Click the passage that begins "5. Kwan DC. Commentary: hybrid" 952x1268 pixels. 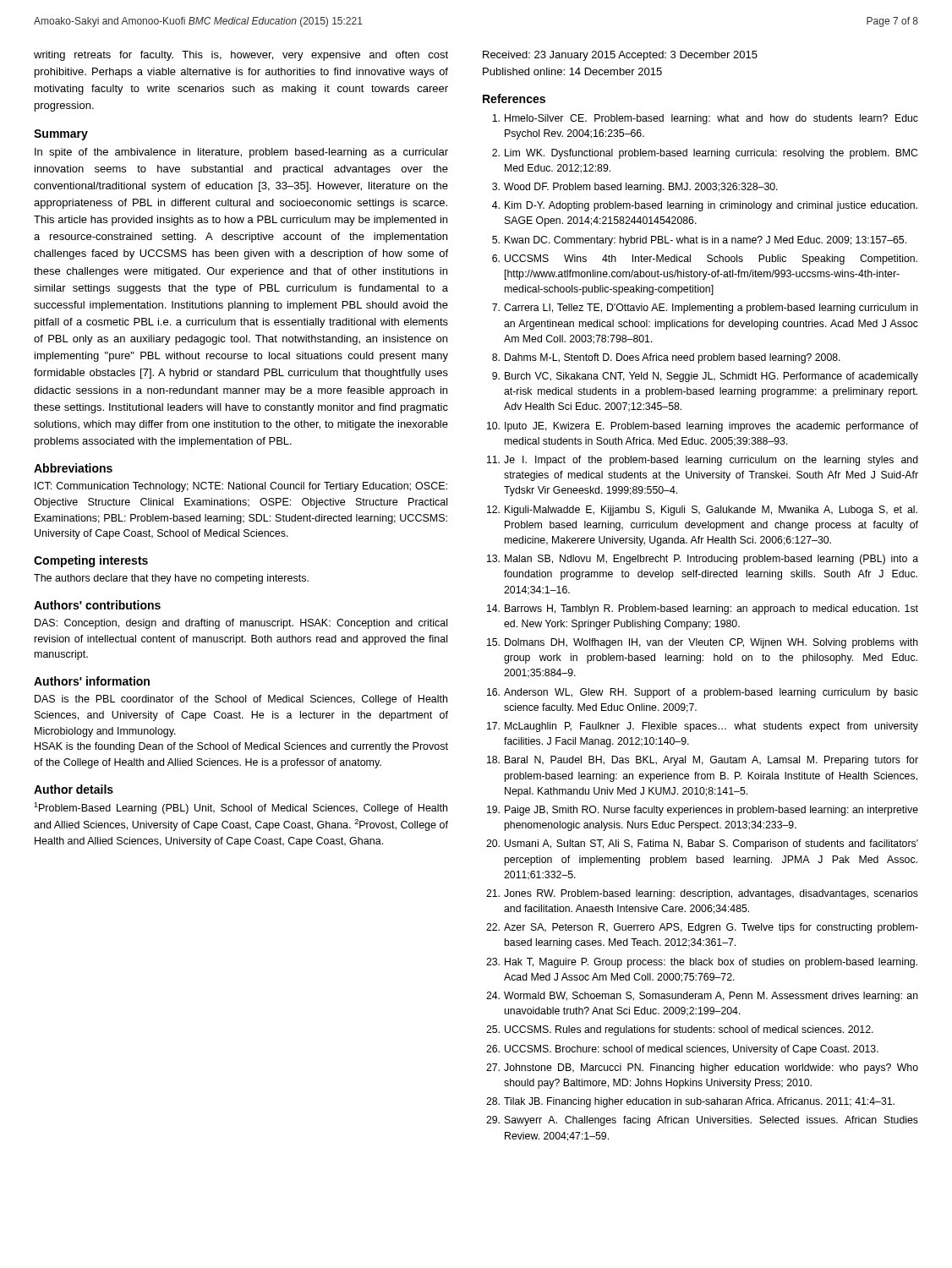click(x=700, y=240)
